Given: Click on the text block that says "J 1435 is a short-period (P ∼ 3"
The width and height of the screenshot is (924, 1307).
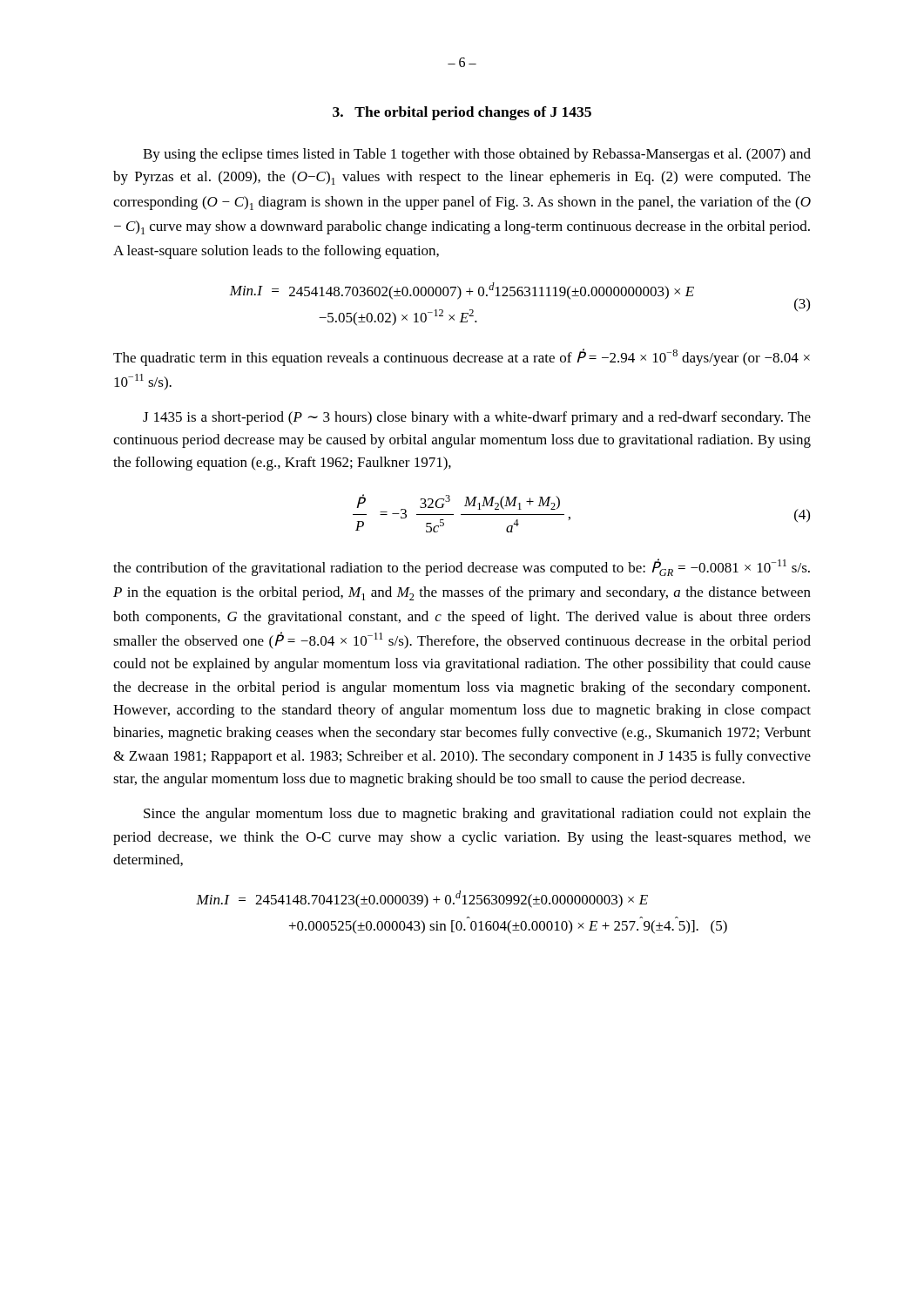Looking at the screenshot, I should (462, 440).
